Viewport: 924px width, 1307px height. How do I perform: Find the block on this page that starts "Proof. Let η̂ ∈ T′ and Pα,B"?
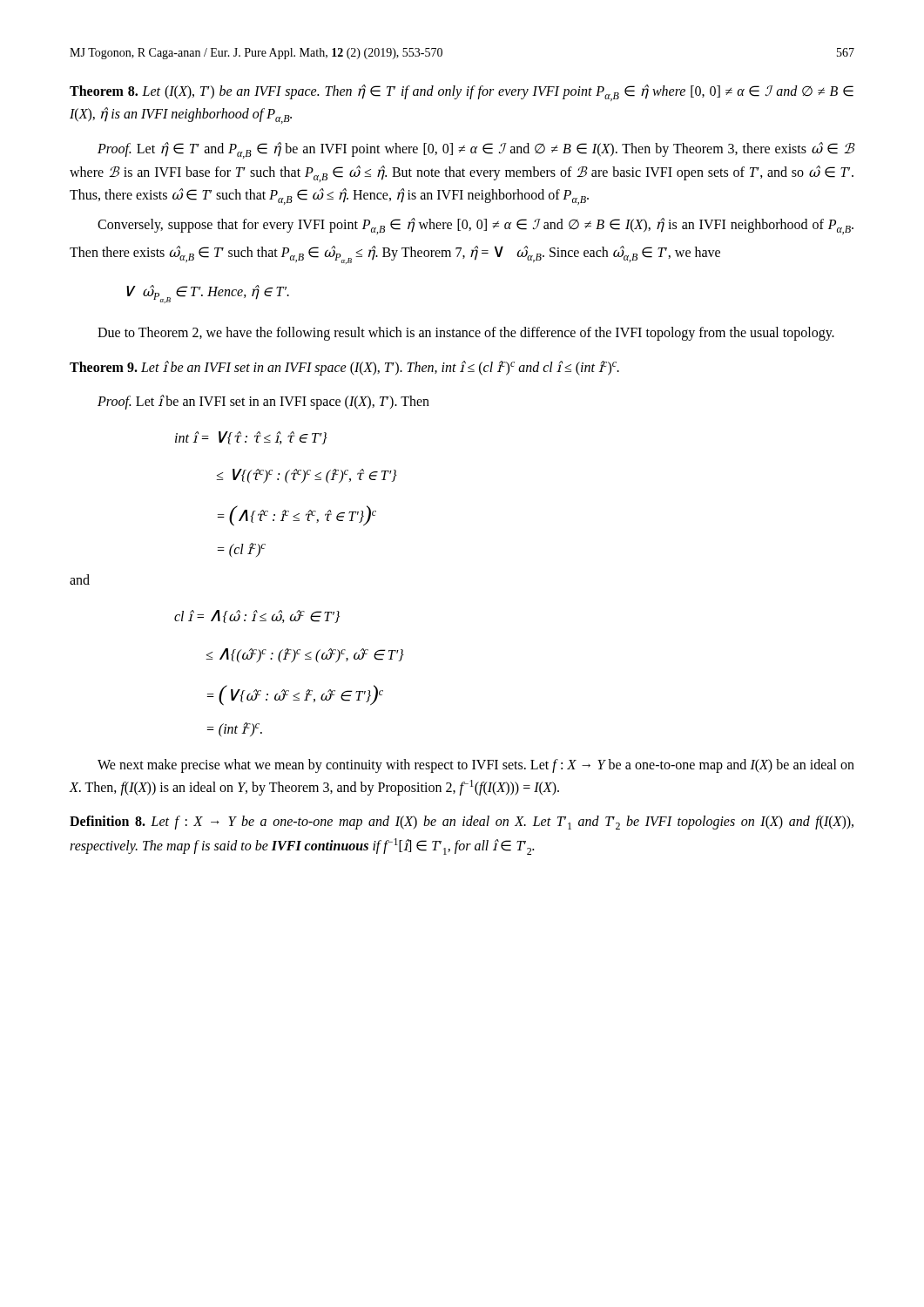pos(462,203)
